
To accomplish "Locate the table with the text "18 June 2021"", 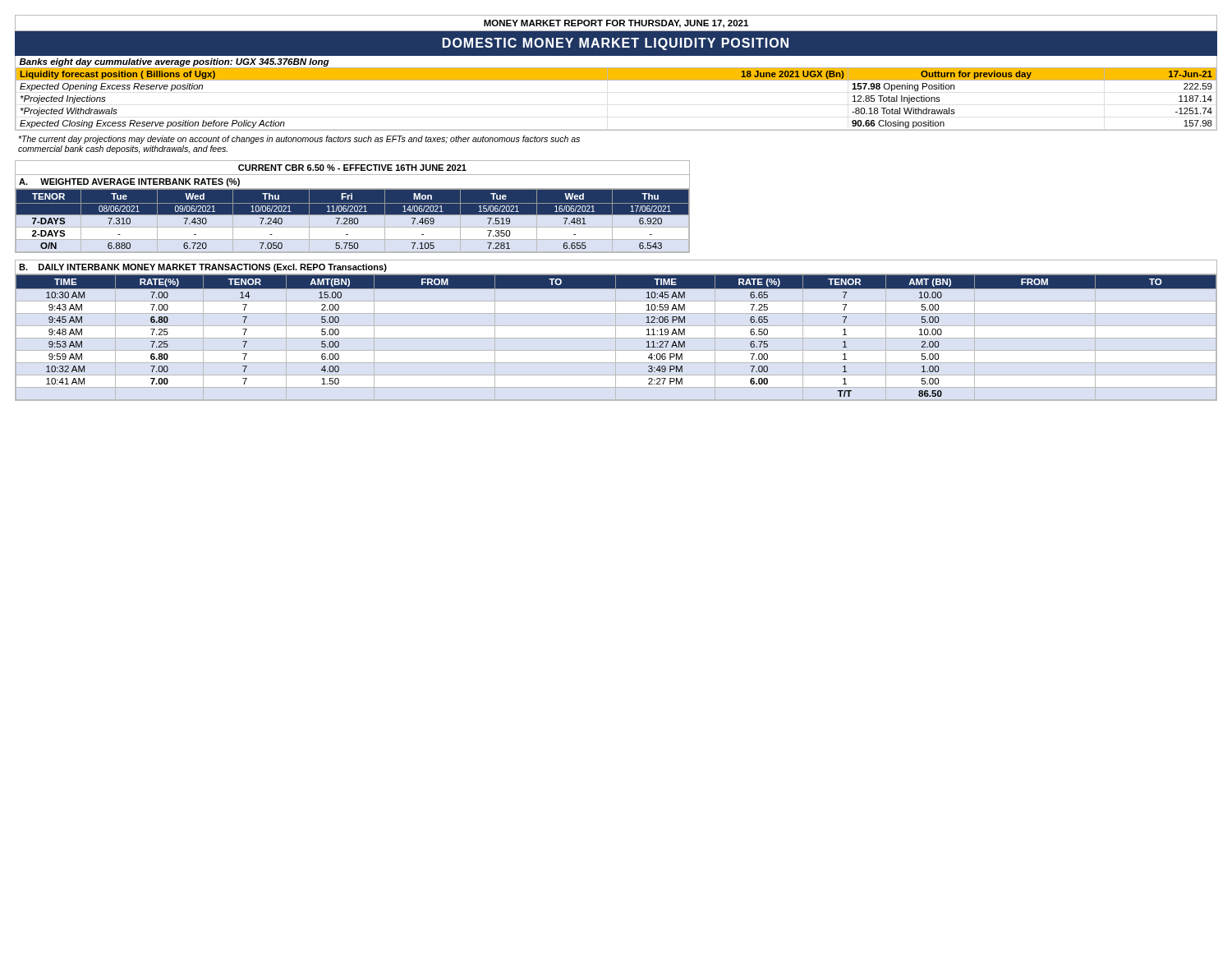I will (616, 93).
